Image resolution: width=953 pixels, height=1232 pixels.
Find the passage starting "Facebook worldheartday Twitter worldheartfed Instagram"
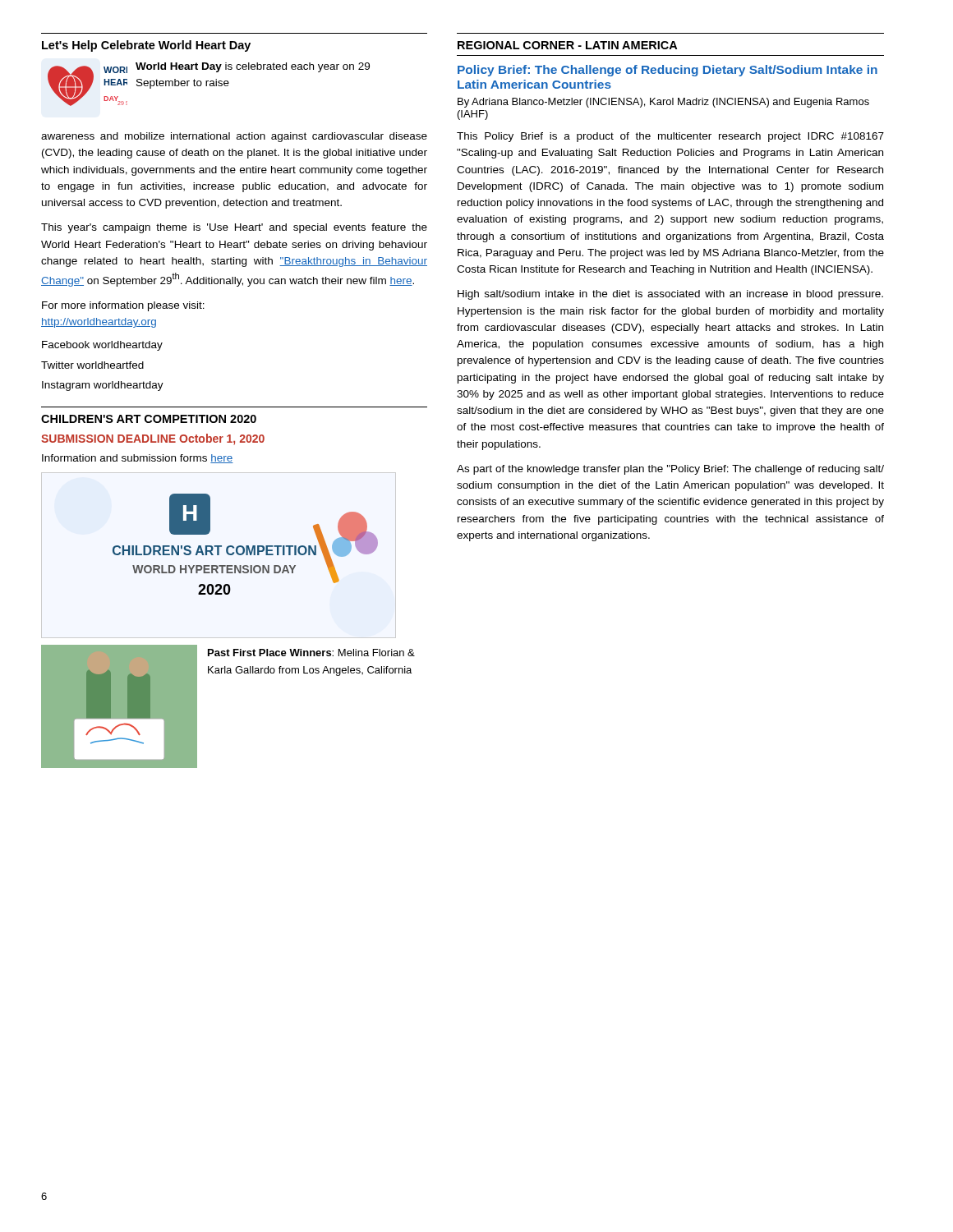point(102,365)
